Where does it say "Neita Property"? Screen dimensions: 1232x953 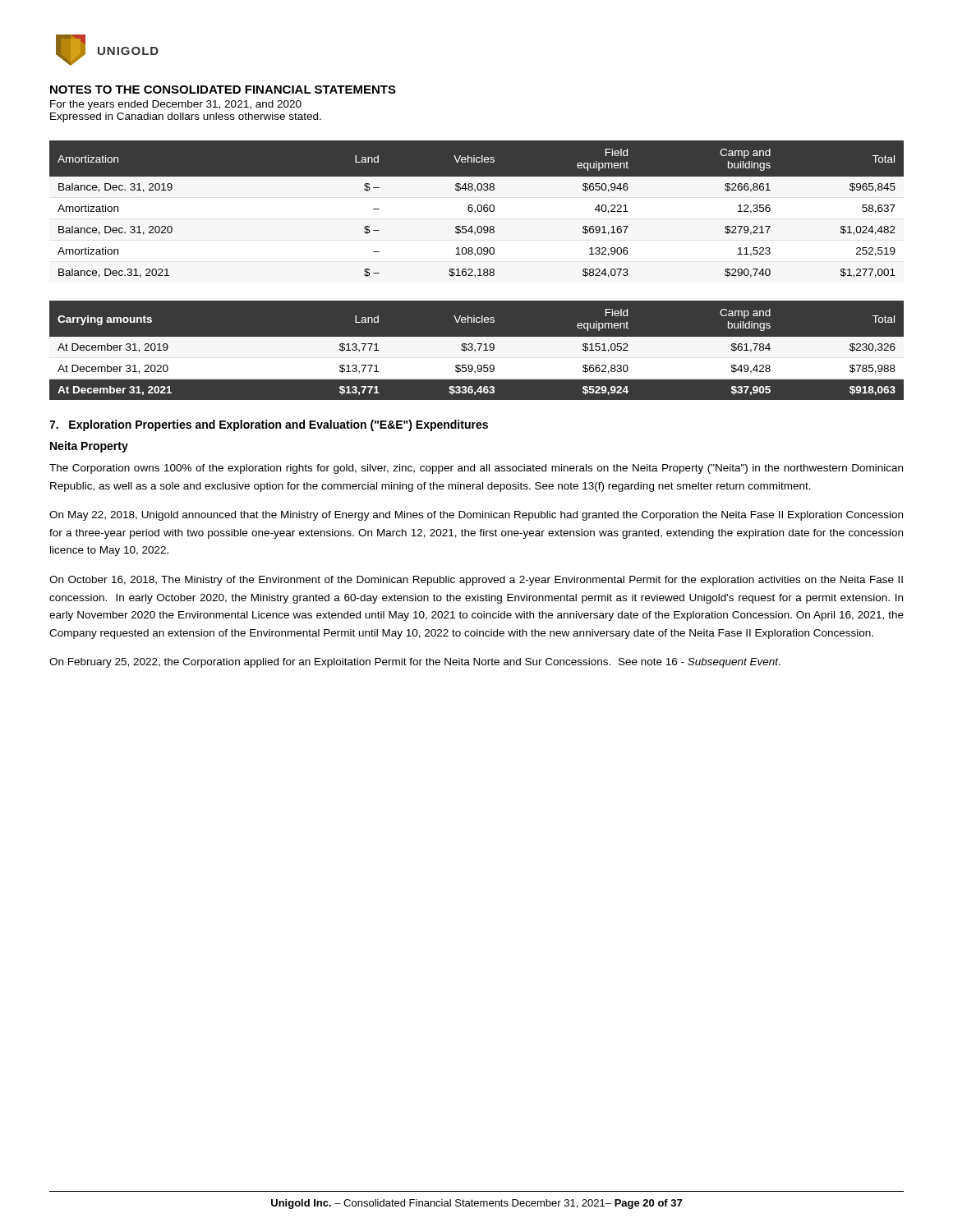click(89, 446)
